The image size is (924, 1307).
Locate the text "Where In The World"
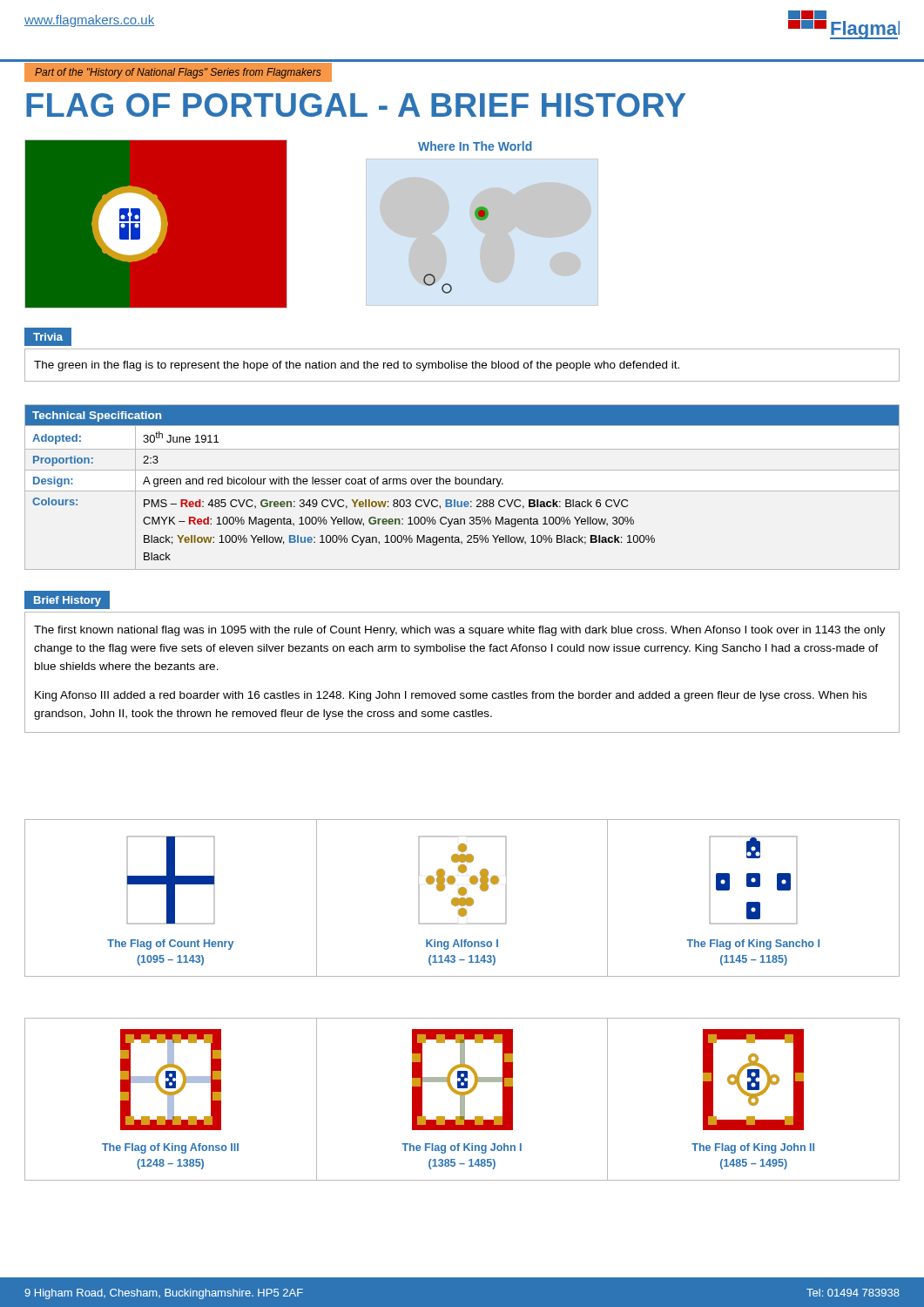[x=475, y=146]
